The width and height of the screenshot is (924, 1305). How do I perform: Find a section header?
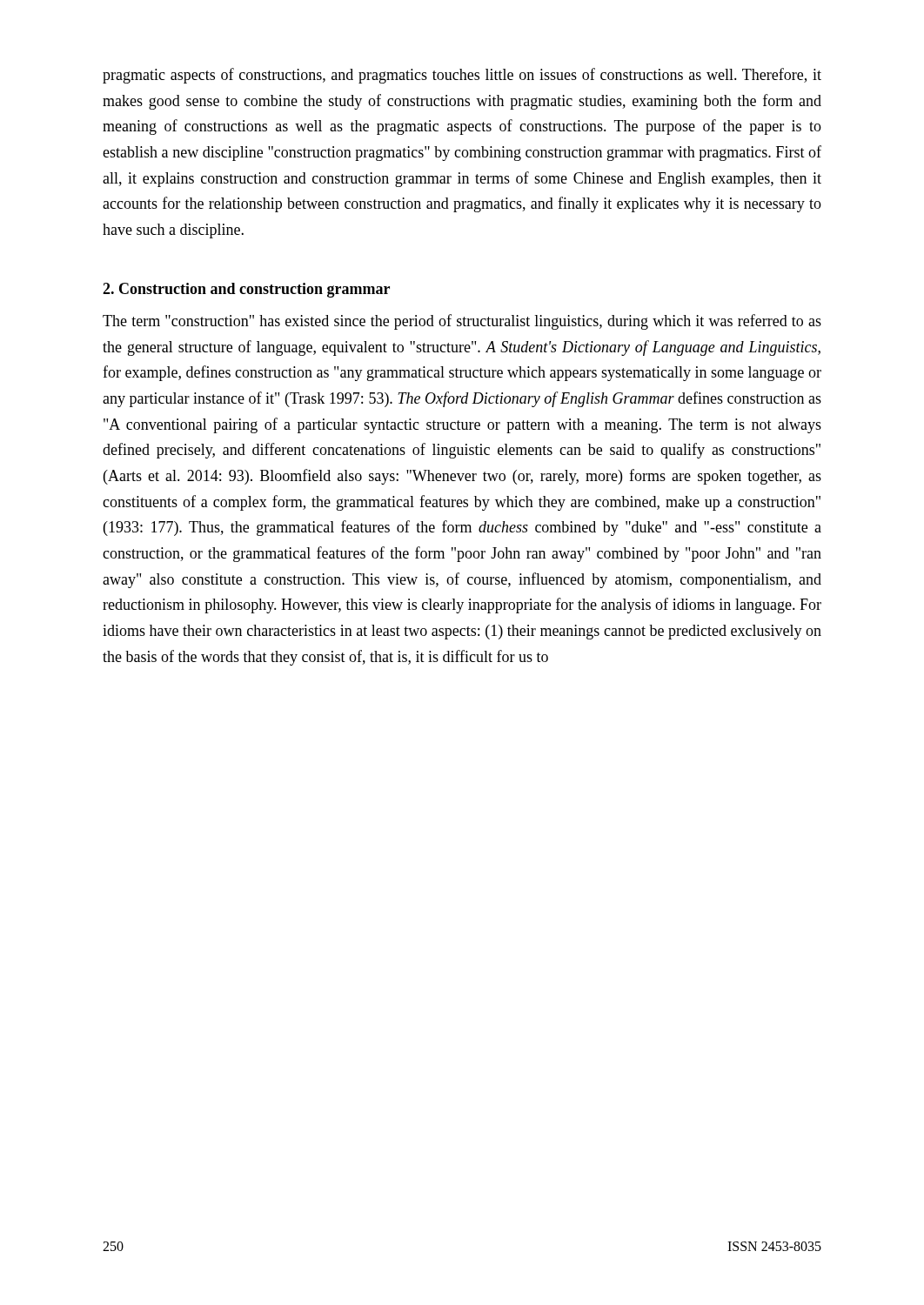(x=246, y=289)
